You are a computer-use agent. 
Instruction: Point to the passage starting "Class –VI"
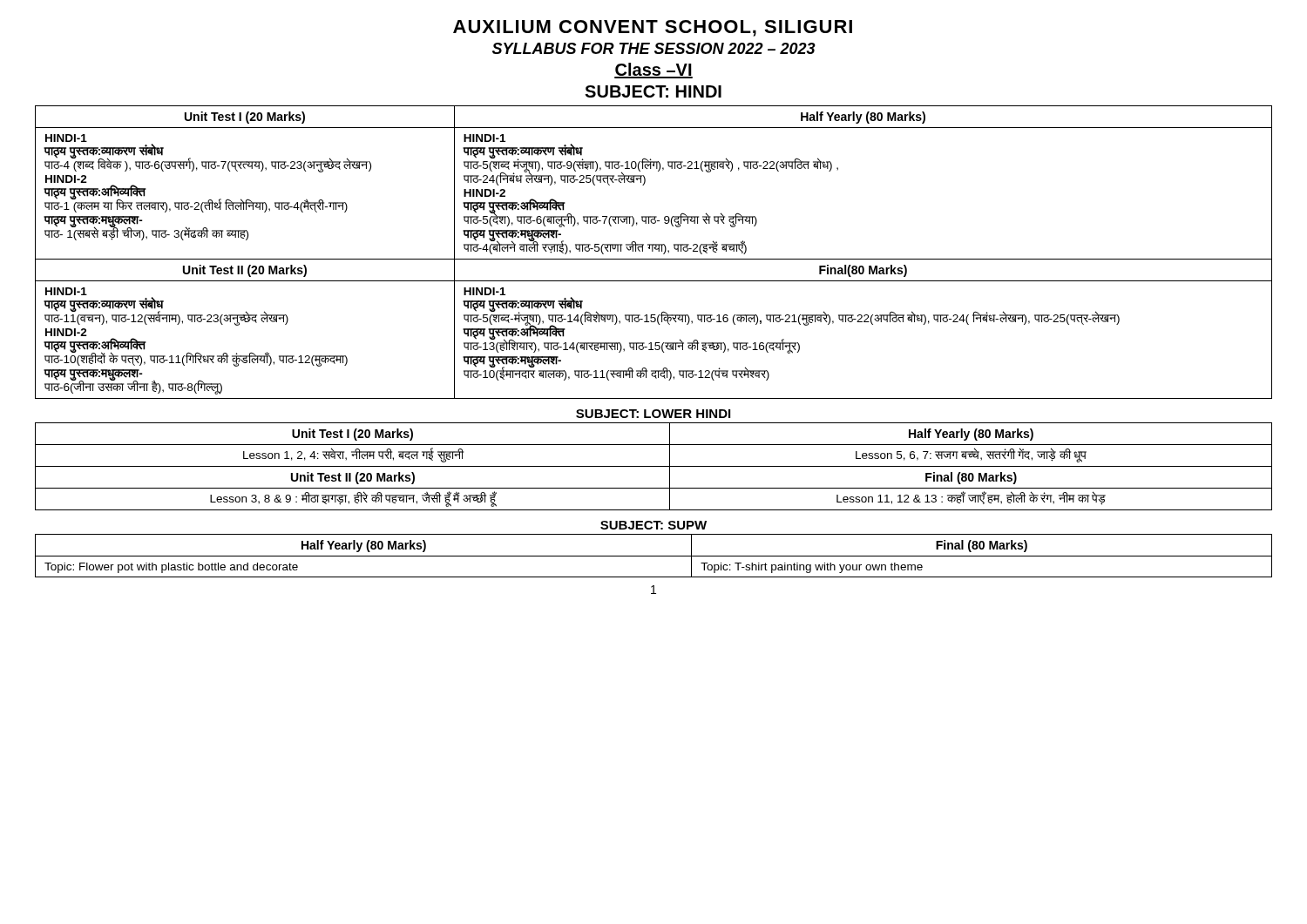(x=653, y=70)
